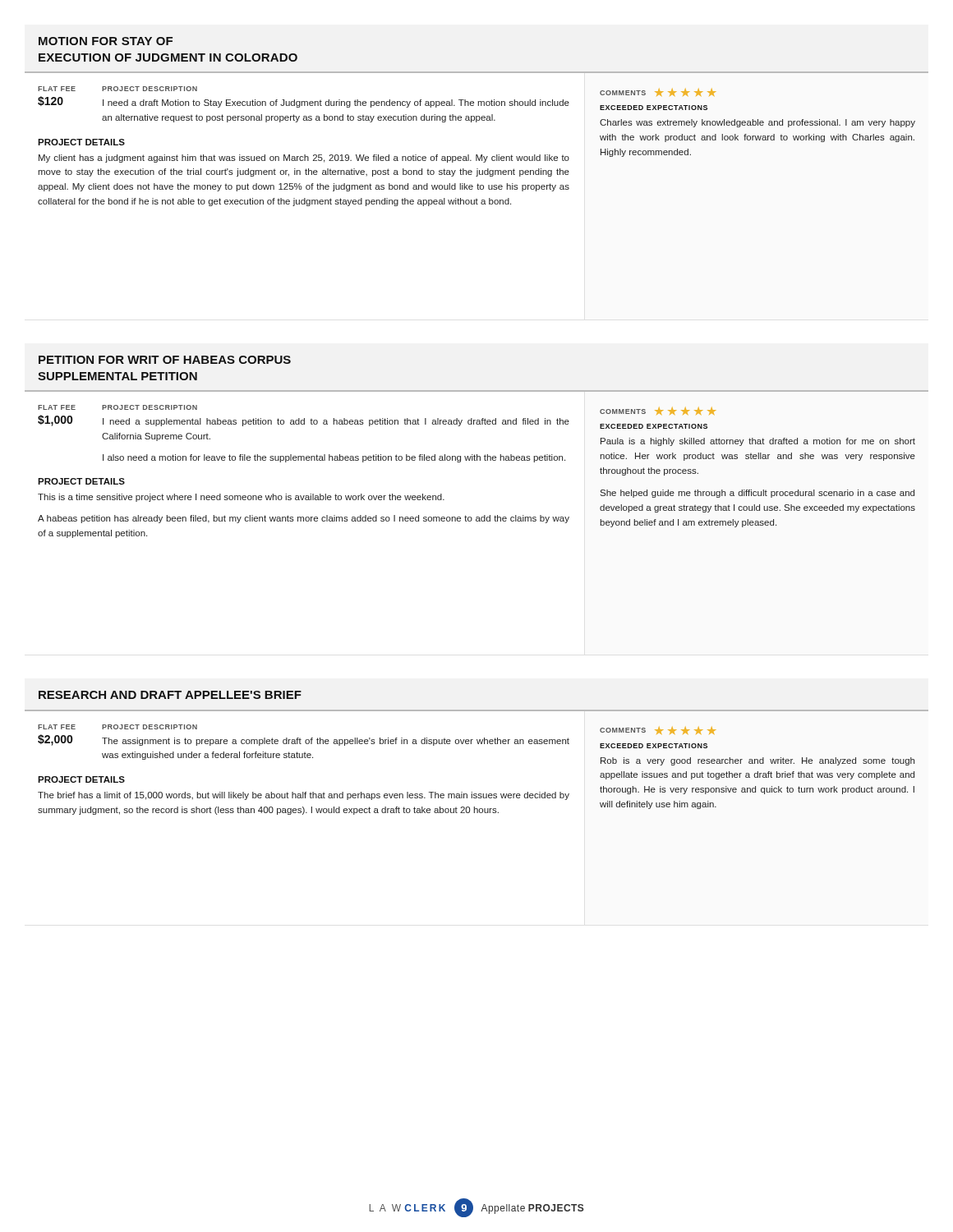Find the text block that says "The brief has a limit"
This screenshot has height=1232, width=953.
304,802
